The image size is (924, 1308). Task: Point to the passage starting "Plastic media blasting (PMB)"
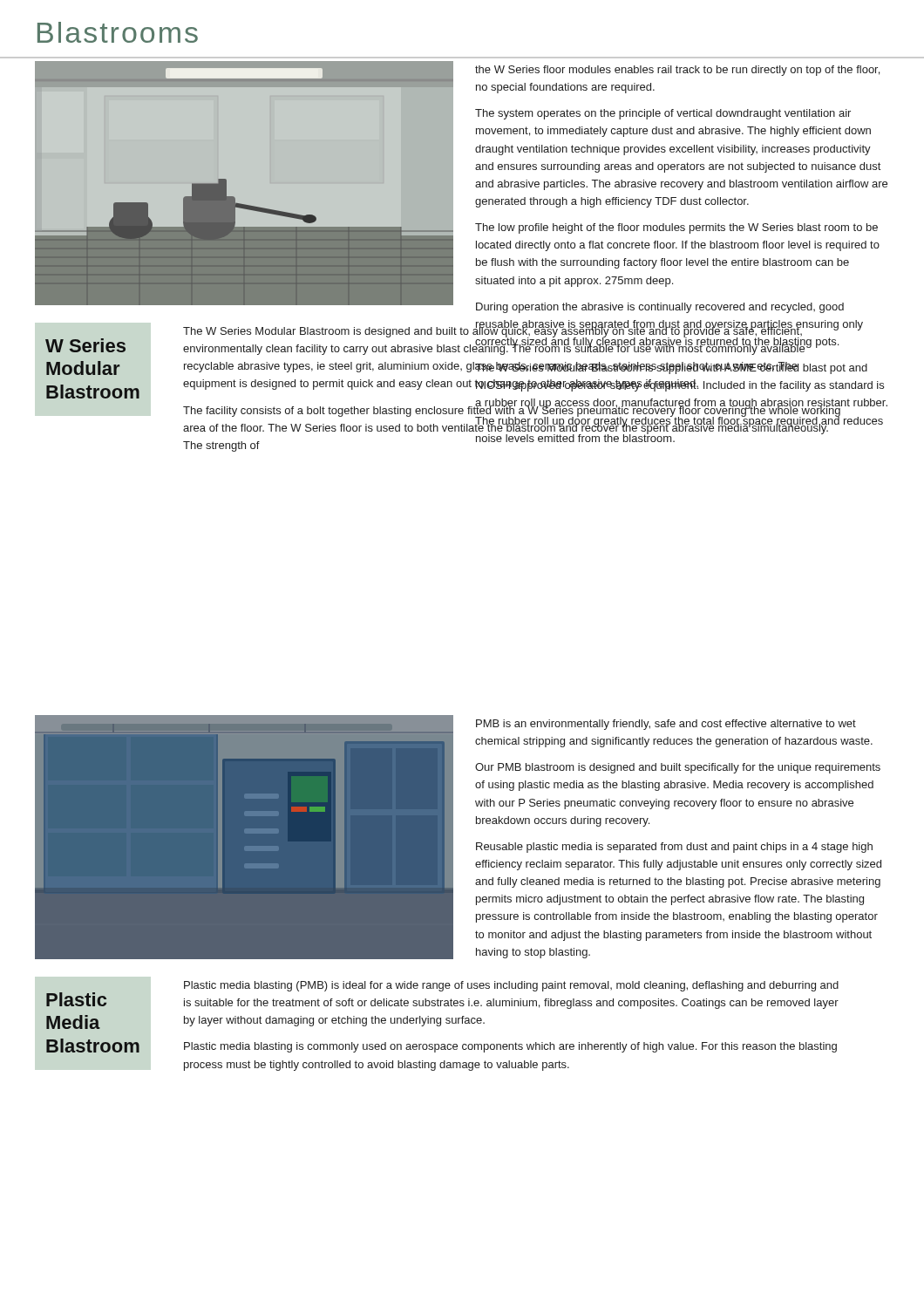pos(511,986)
